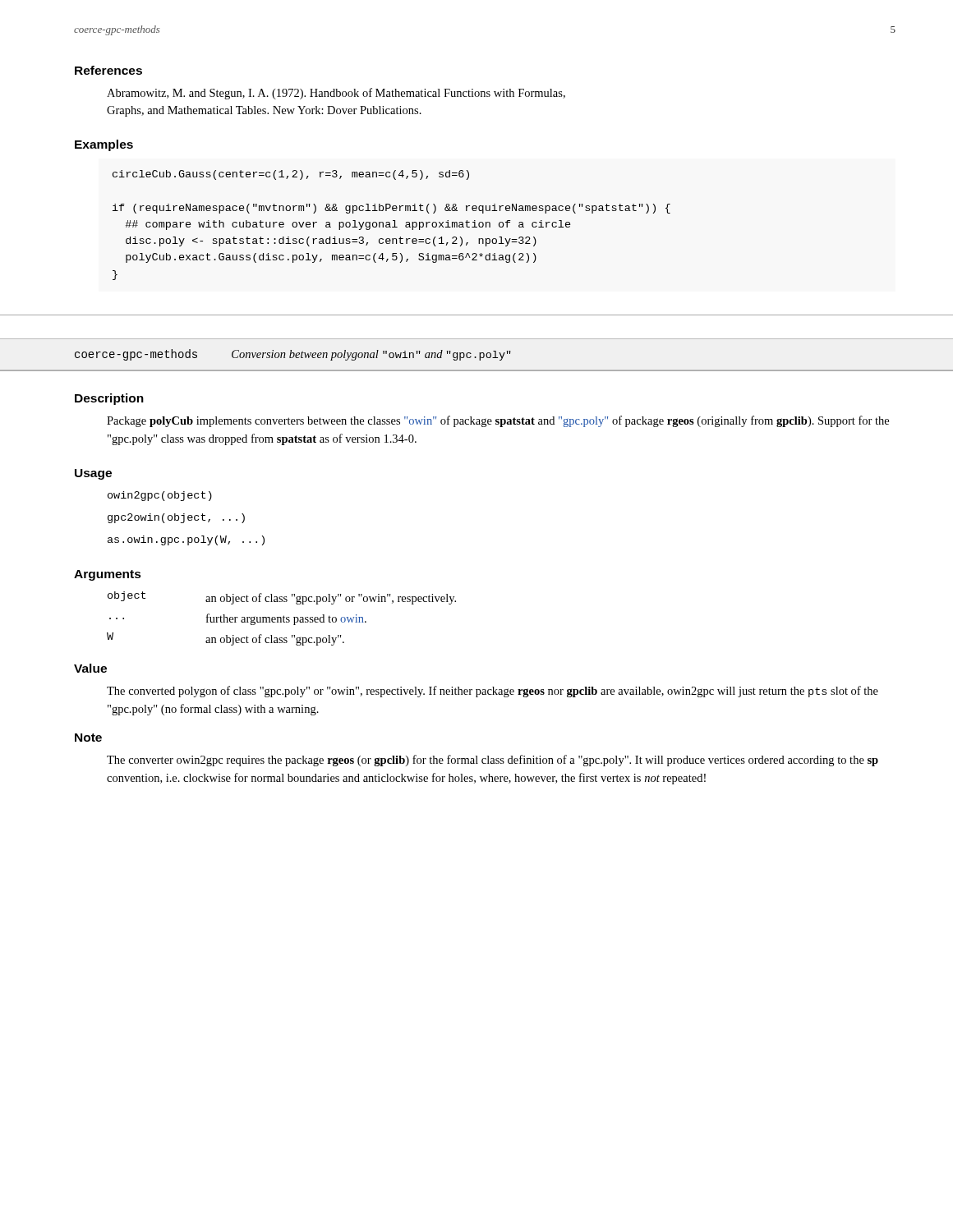Locate the block of text that opens with "Abramowitz, M. and Stegun, I. A. (1972)."
This screenshot has width=953, height=1232.
click(336, 101)
